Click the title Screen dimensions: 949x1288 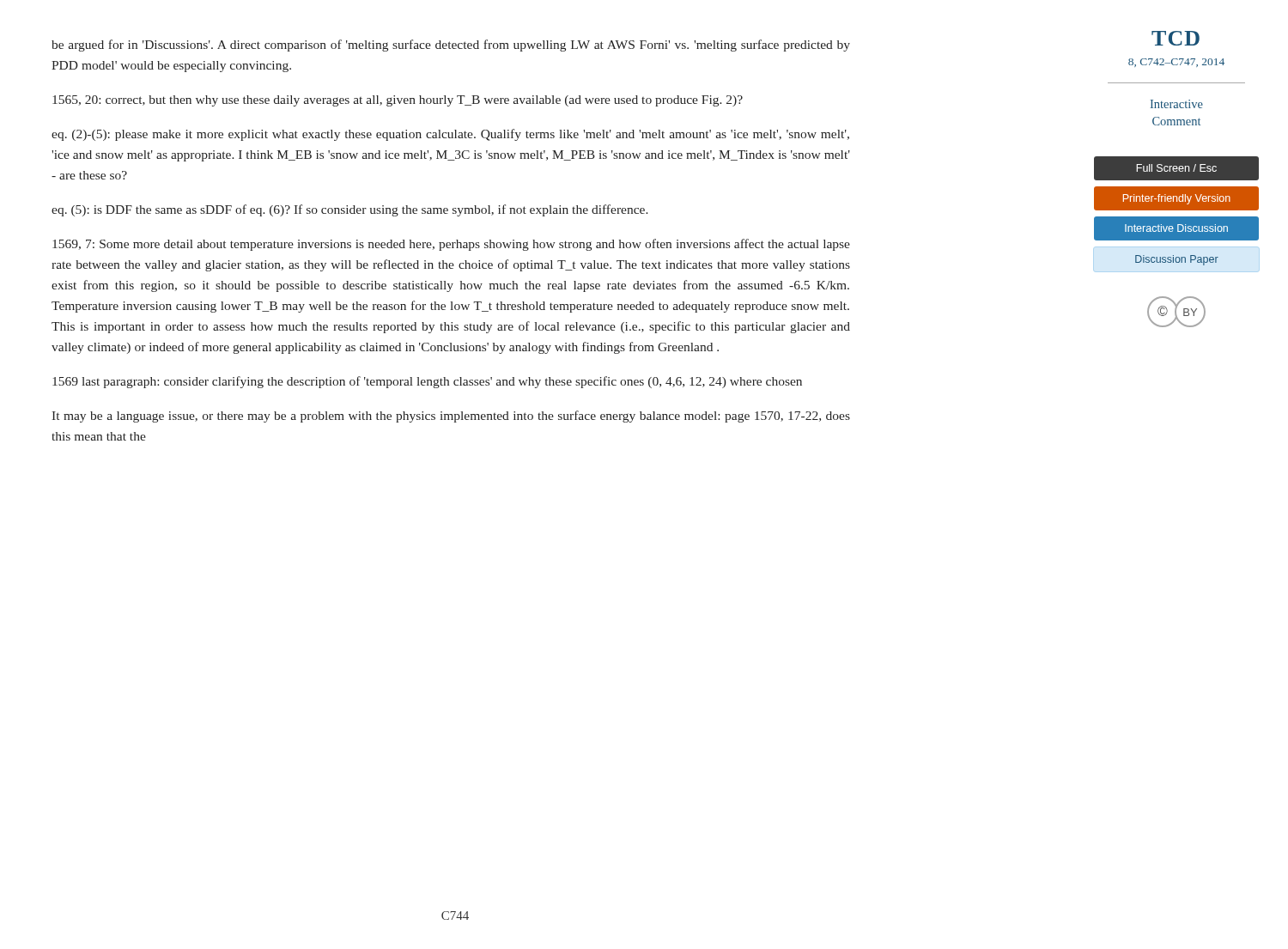[x=1176, y=39]
